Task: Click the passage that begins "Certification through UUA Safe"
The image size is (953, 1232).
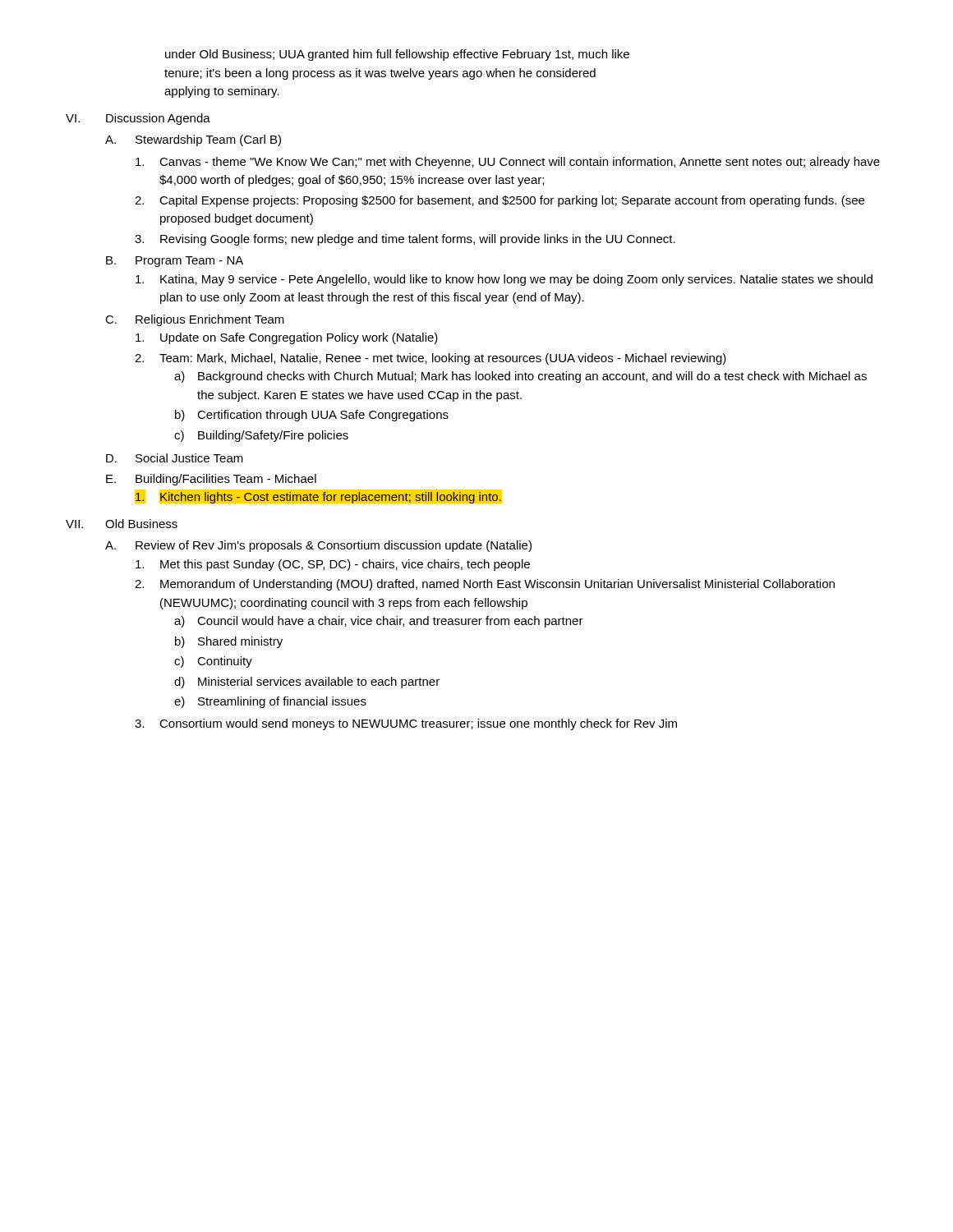Action: click(x=323, y=414)
